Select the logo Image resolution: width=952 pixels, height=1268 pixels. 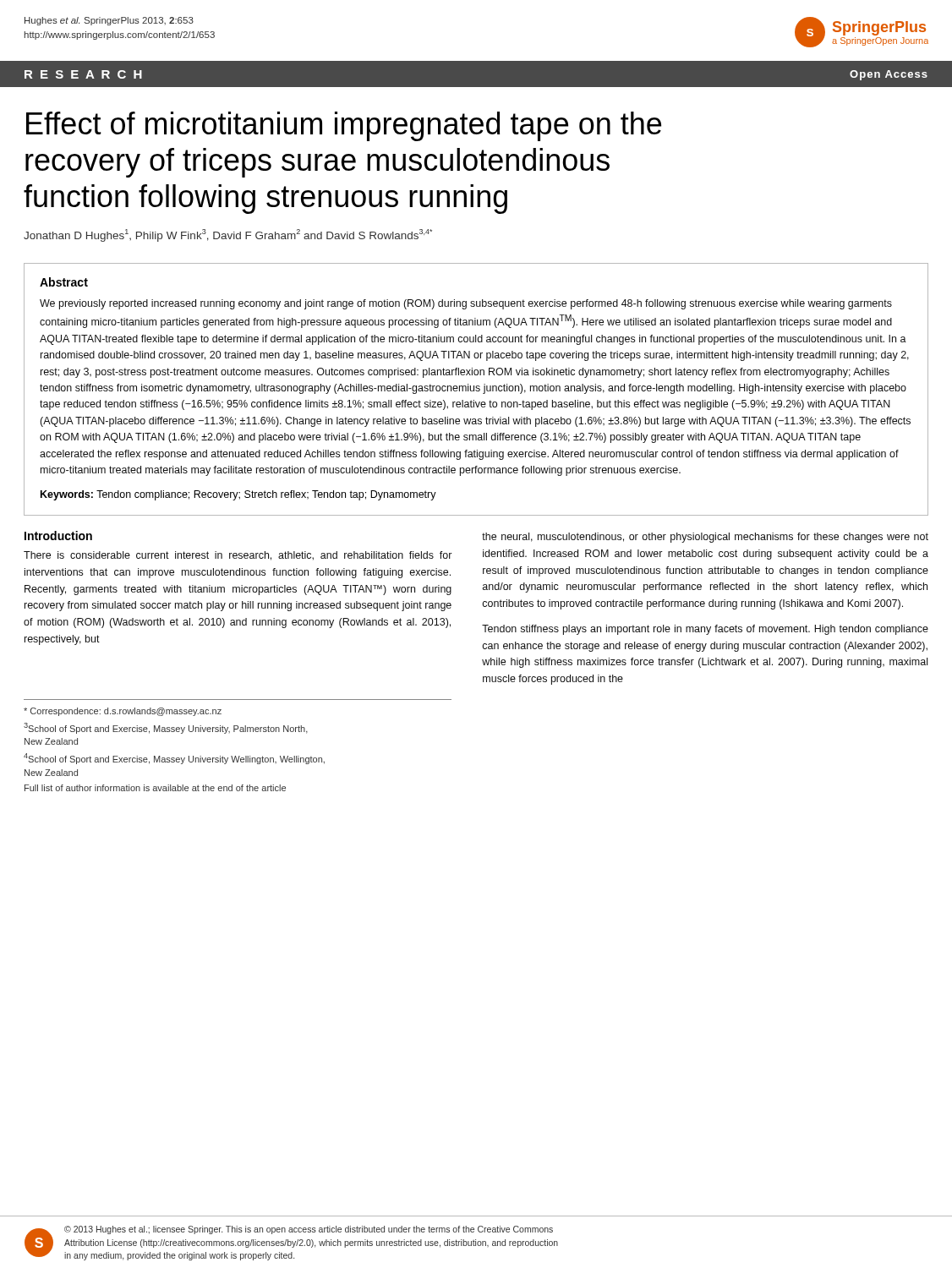coord(861,32)
